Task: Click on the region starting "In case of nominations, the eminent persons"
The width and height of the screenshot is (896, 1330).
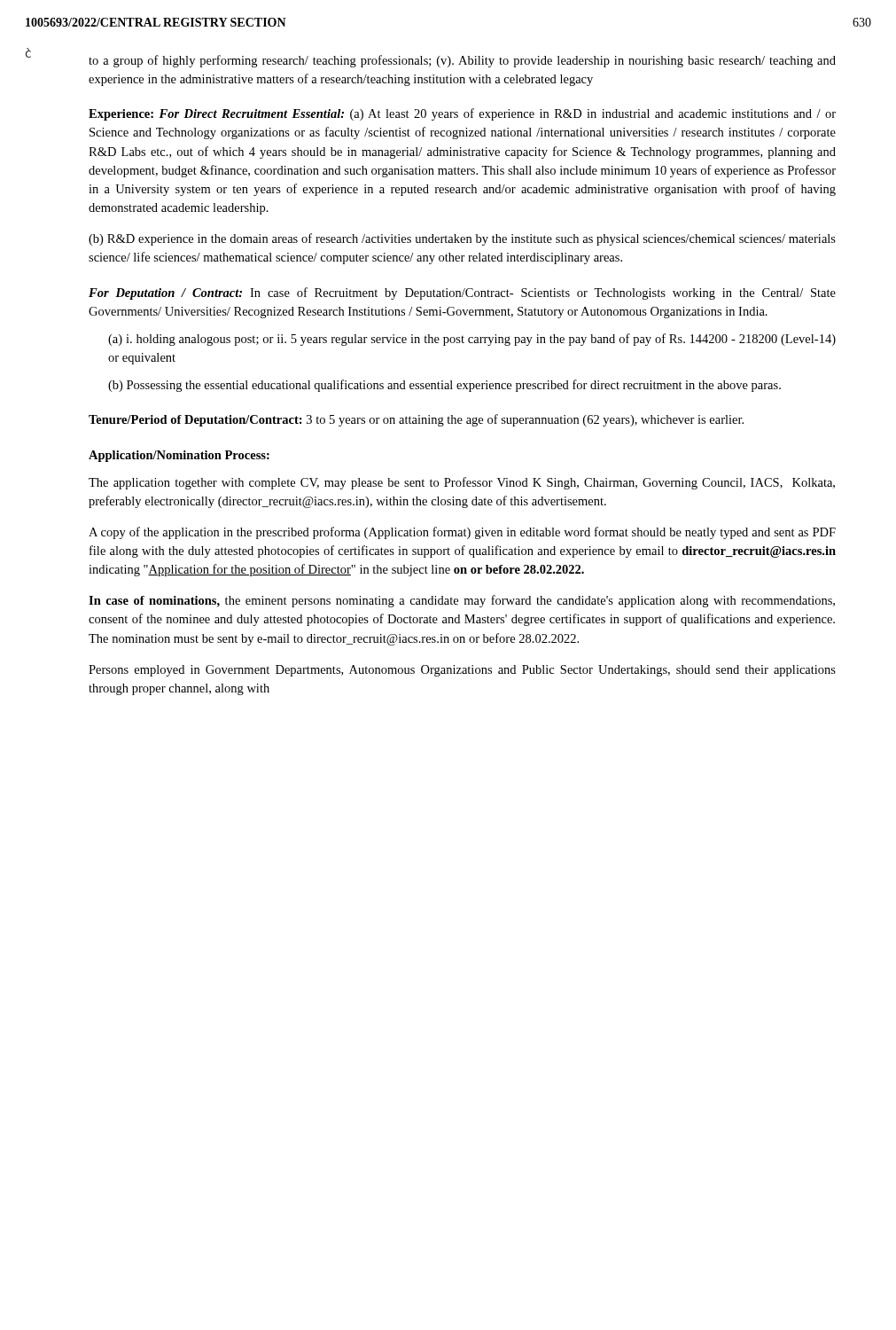Action: tap(462, 619)
